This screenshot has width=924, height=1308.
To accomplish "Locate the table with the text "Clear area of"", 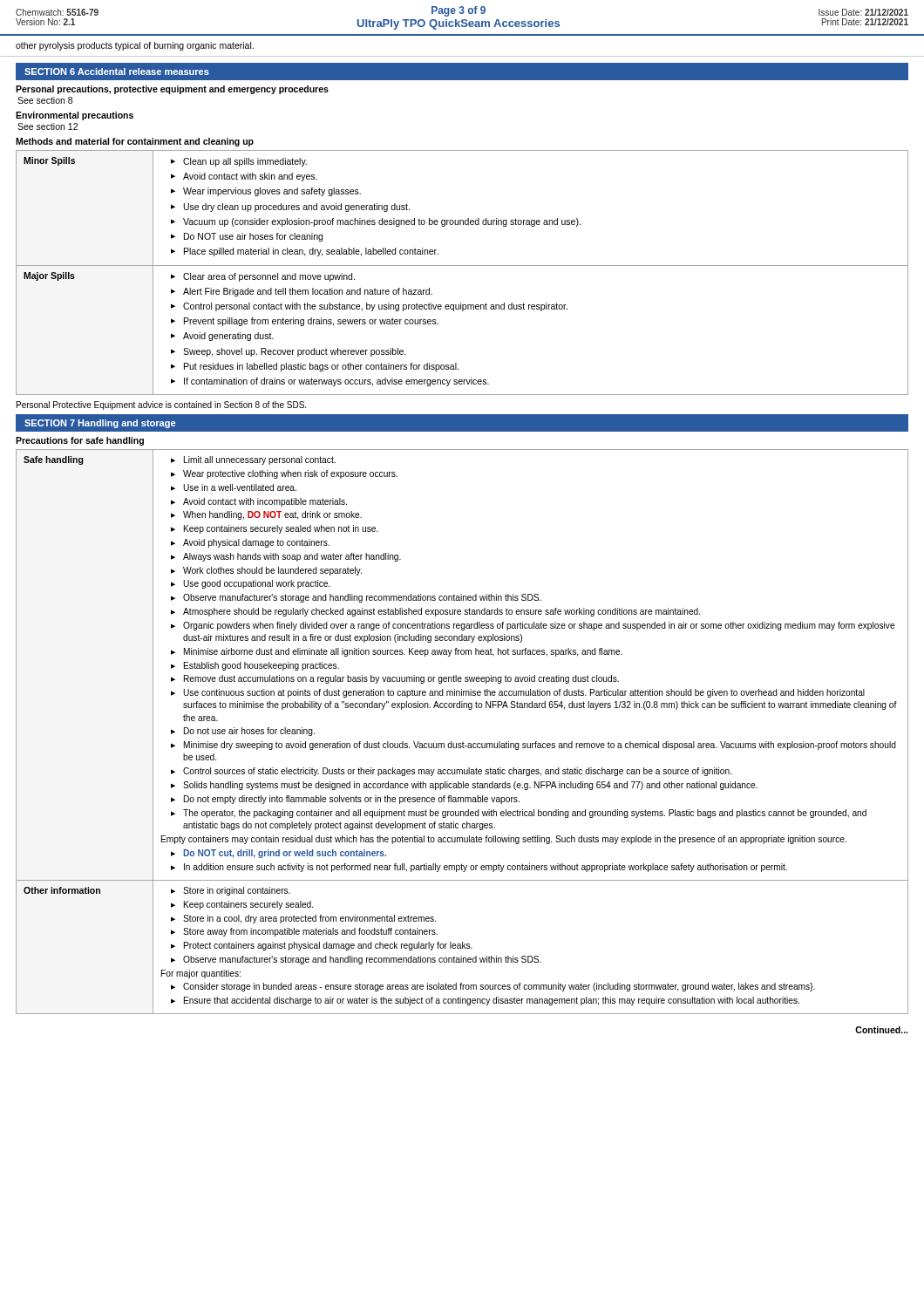I will (462, 273).
